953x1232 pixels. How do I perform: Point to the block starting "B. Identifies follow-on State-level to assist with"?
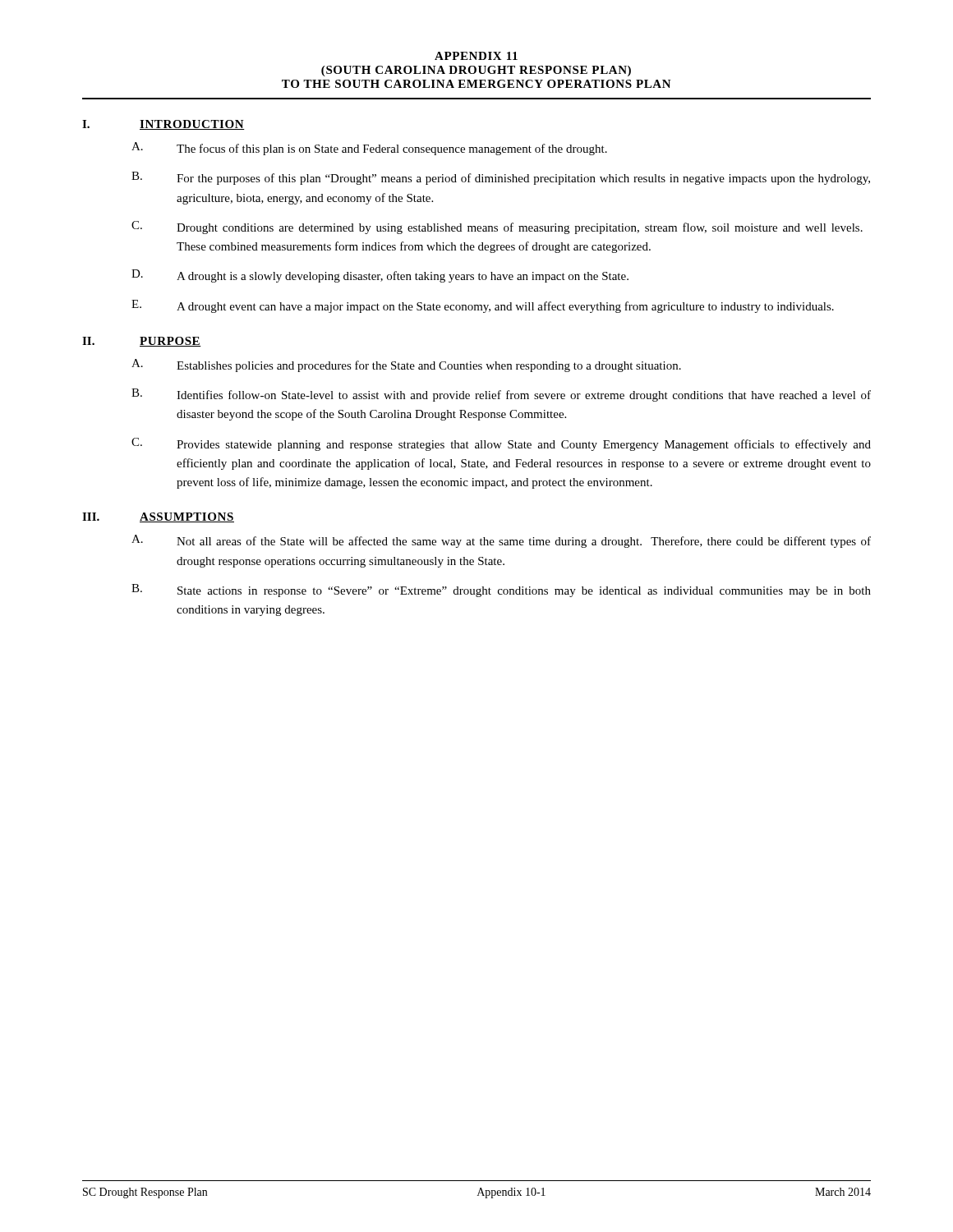pyautogui.click(x=501, y=405)
